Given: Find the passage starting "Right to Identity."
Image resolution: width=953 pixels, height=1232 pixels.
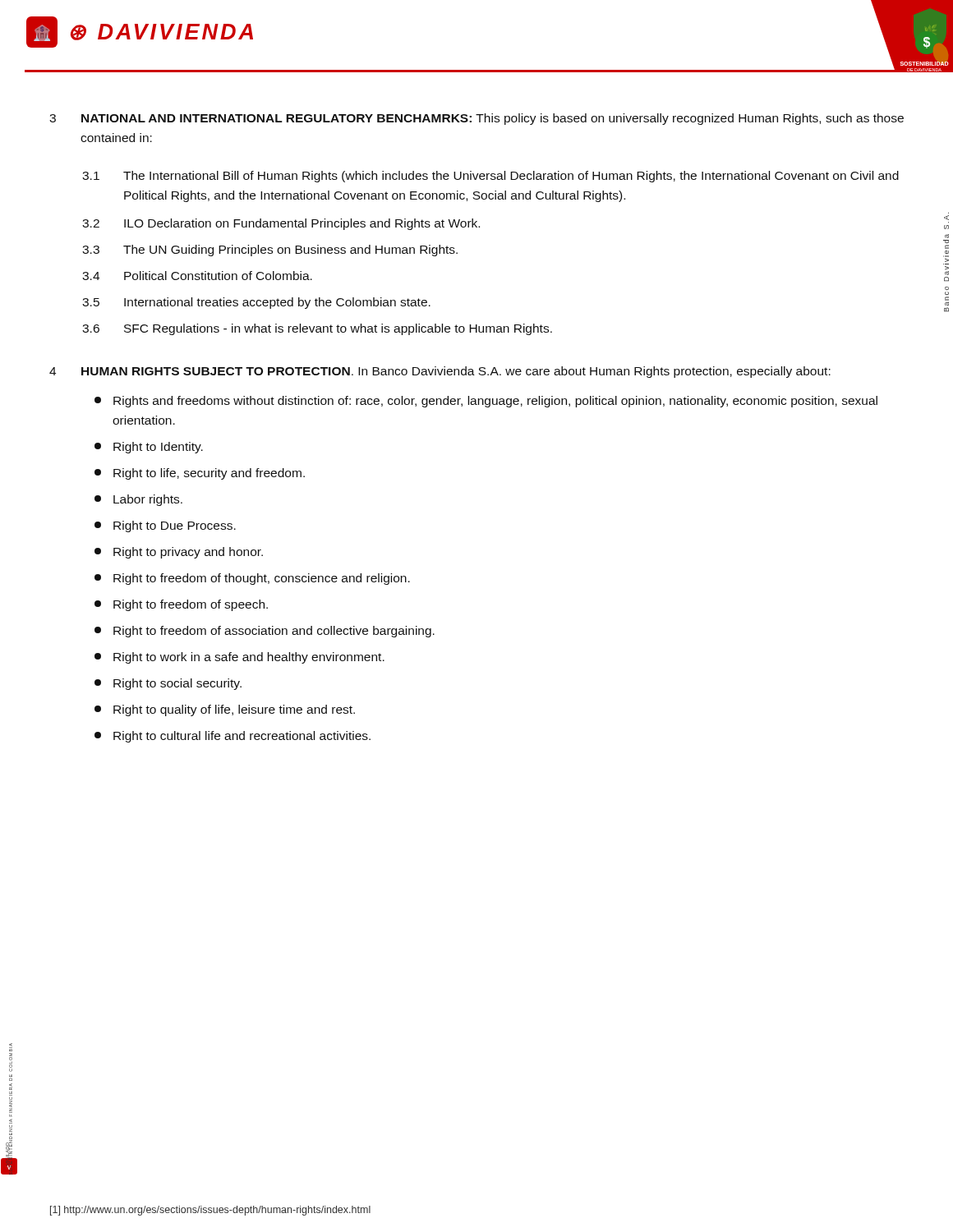Looking at the screenshot, I should [x=149, y=447].
